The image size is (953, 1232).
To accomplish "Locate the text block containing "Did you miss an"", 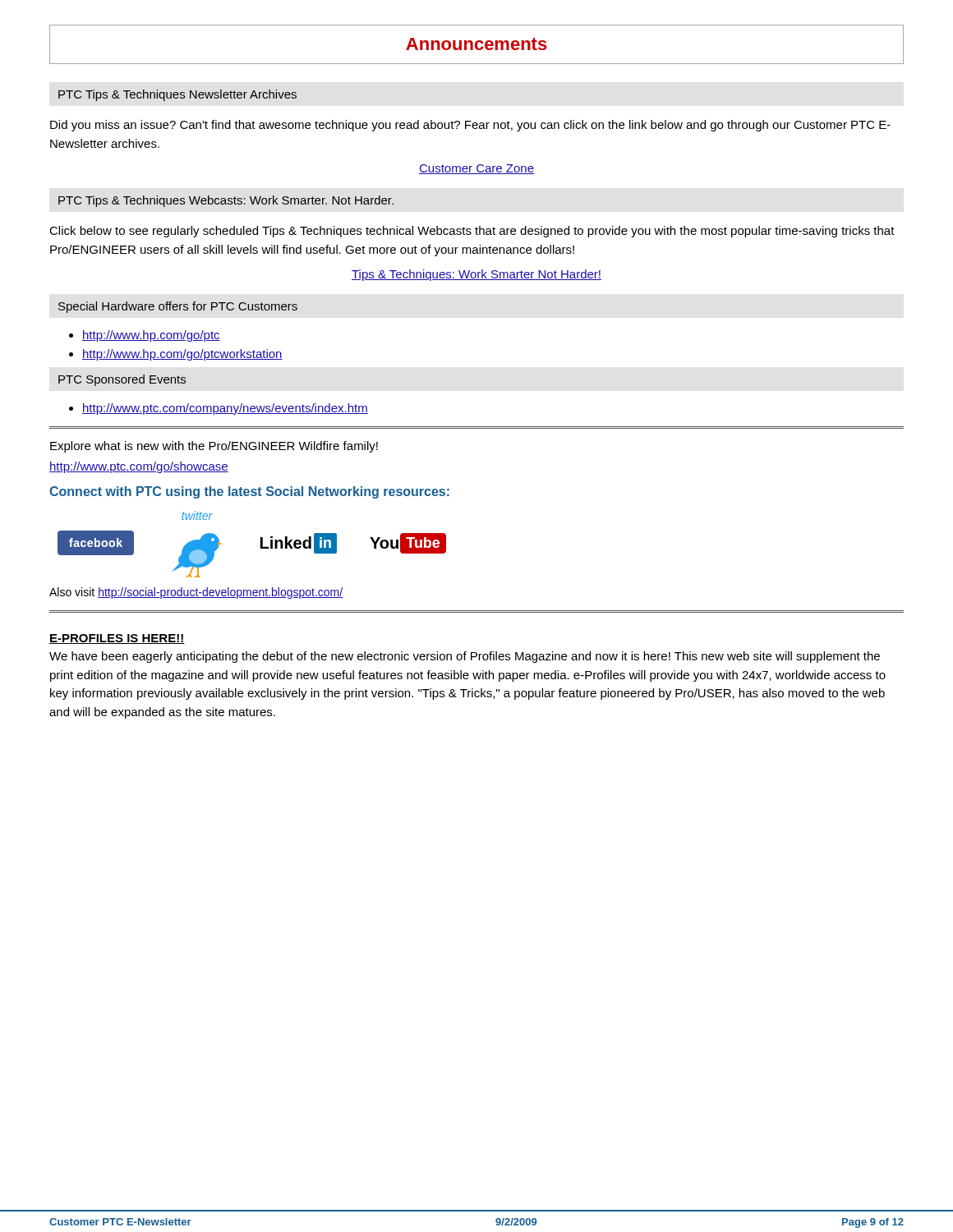I will click(x=470, y=134).
